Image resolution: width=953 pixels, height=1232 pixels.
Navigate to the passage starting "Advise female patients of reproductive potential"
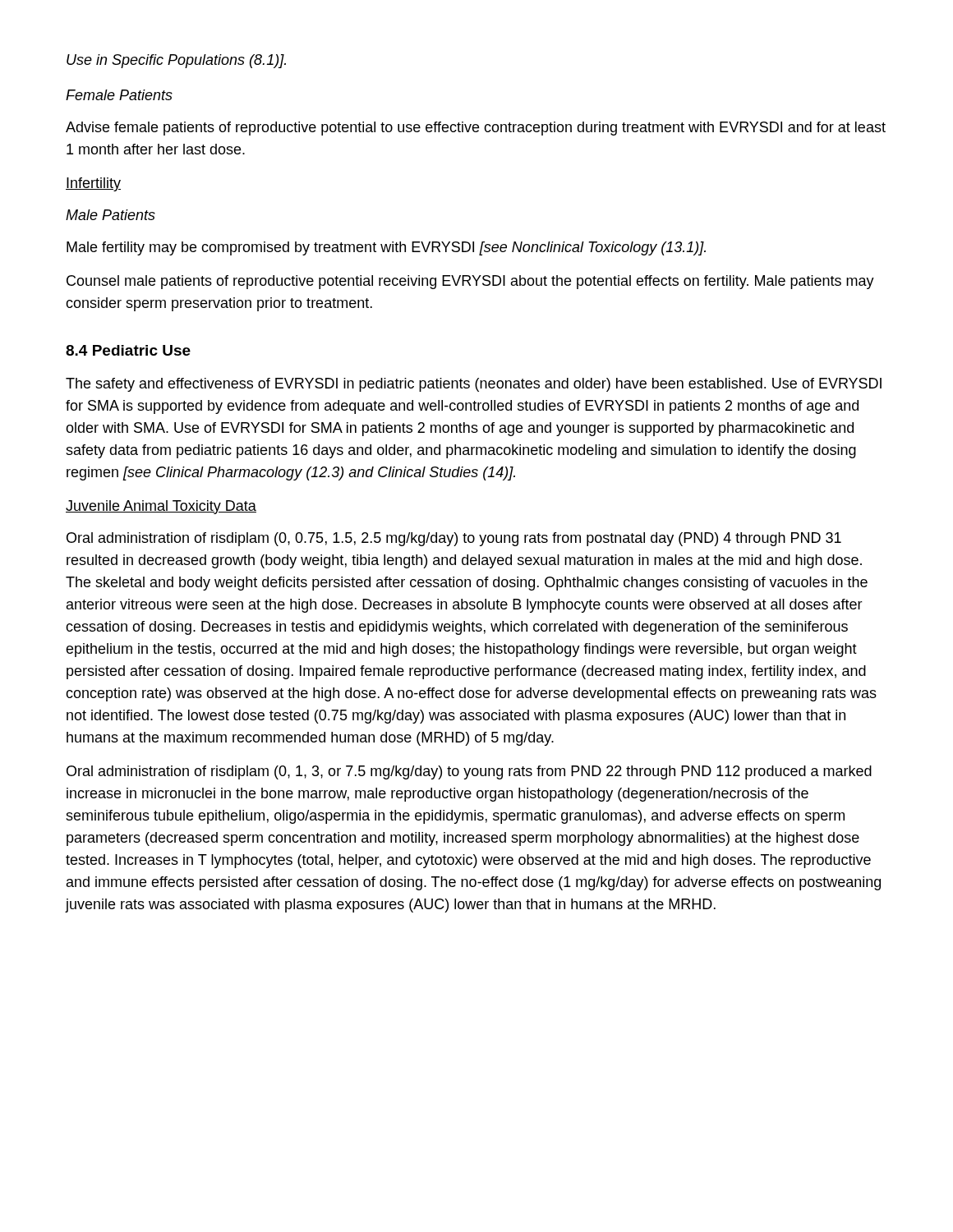tap(476, 138)
